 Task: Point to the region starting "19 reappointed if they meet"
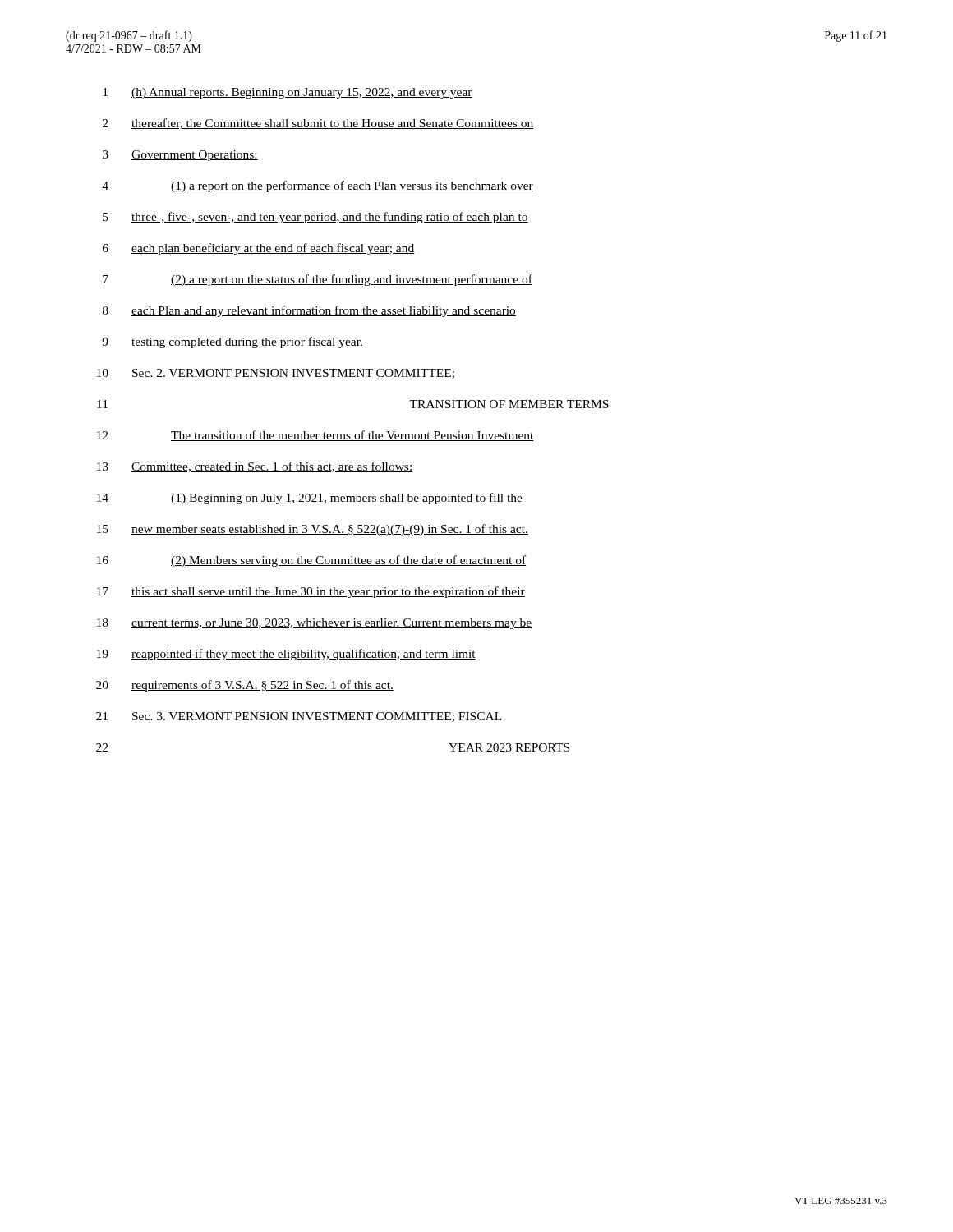(x=476, y=654)
